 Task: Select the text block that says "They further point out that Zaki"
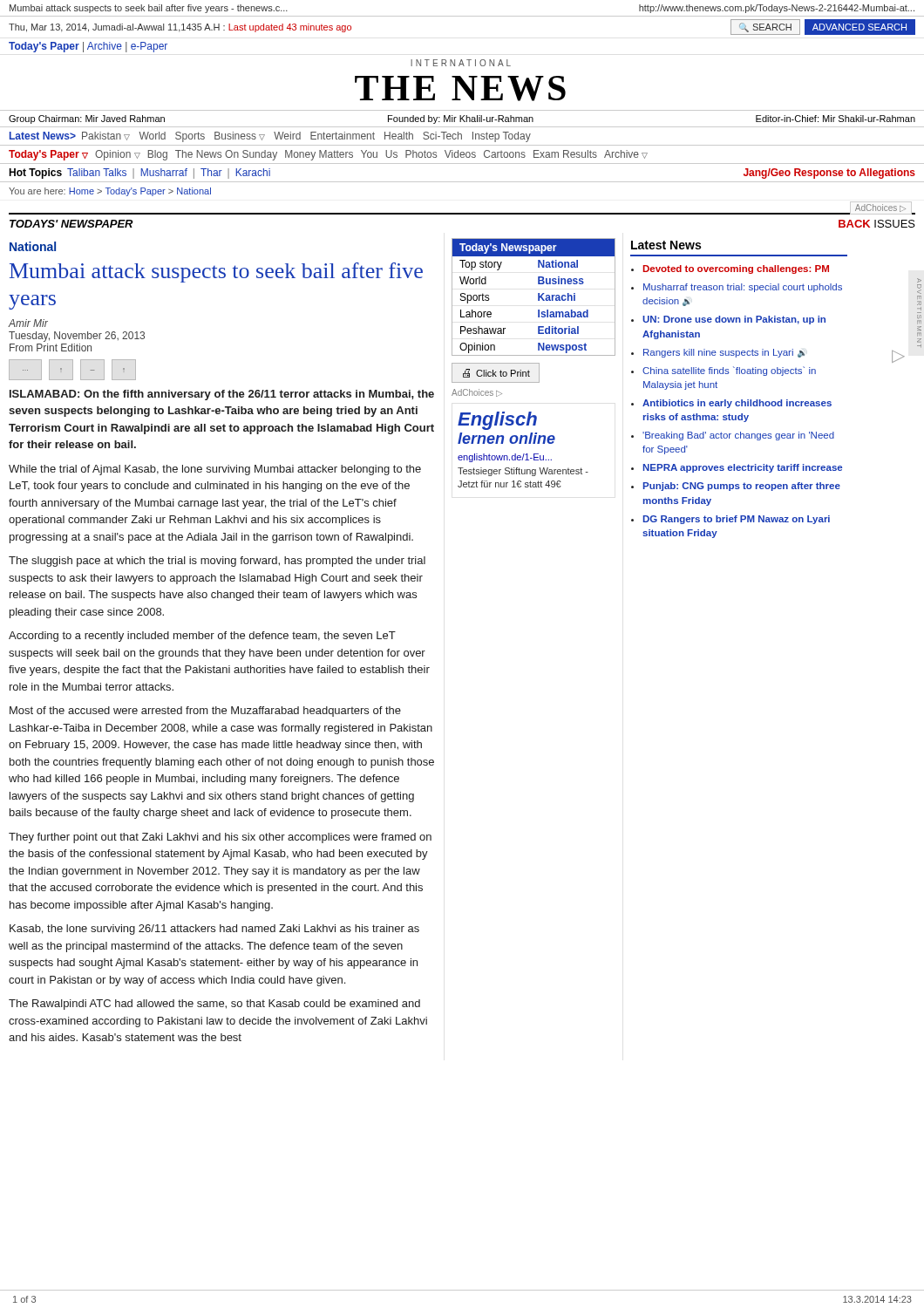point(220,870)
